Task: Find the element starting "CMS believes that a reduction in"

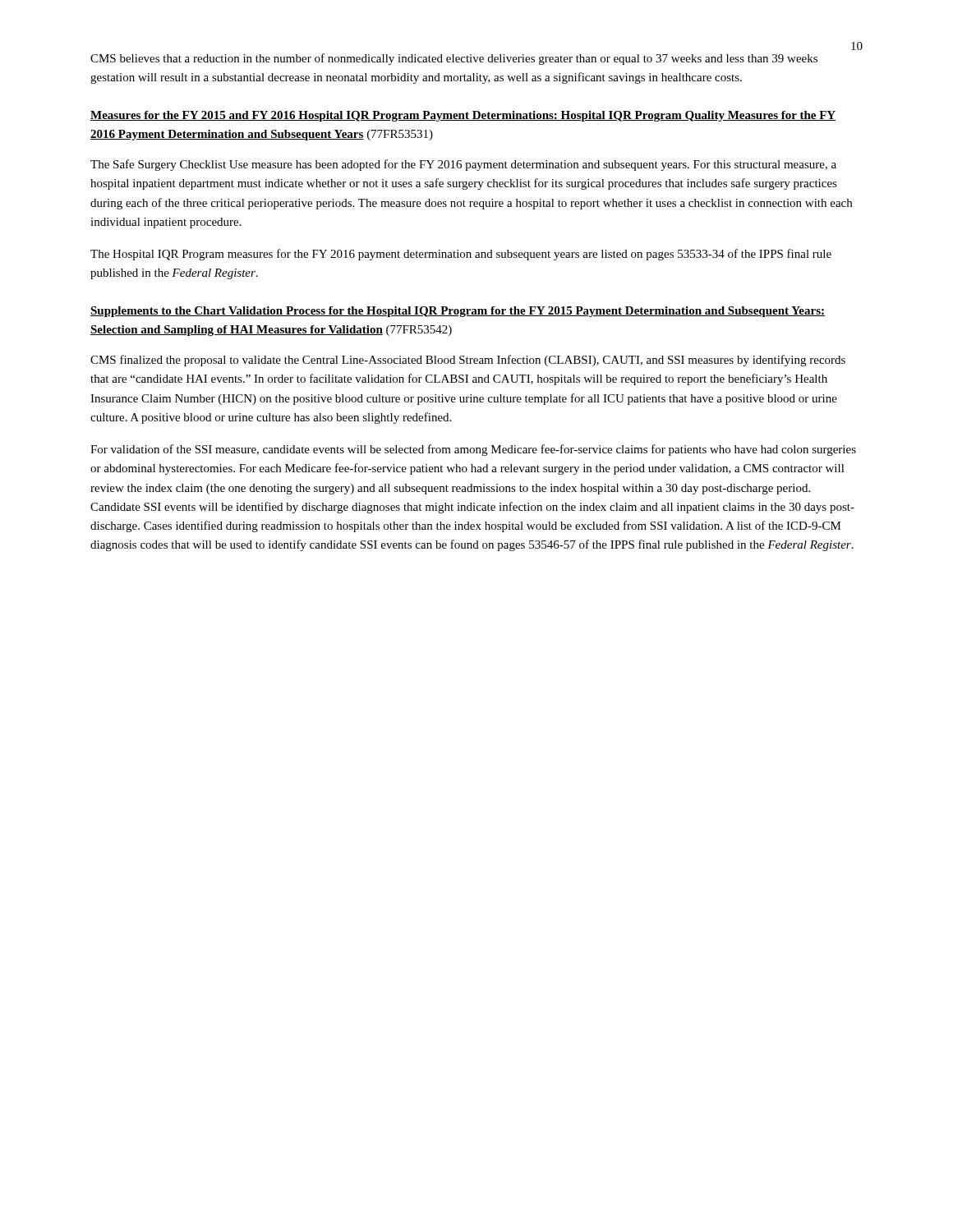Action: click(476, 68)
